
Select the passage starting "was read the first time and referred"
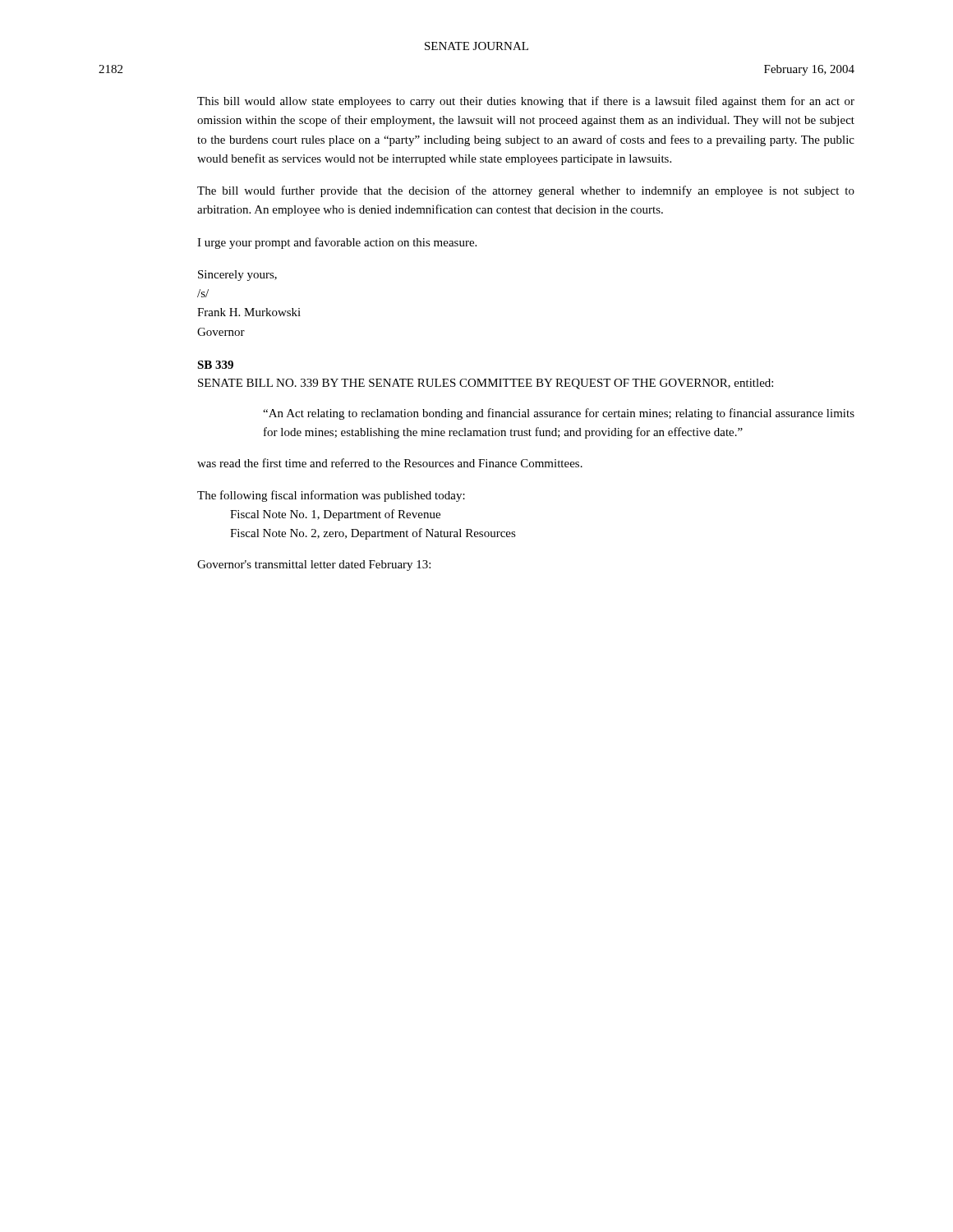click(526, 463)
